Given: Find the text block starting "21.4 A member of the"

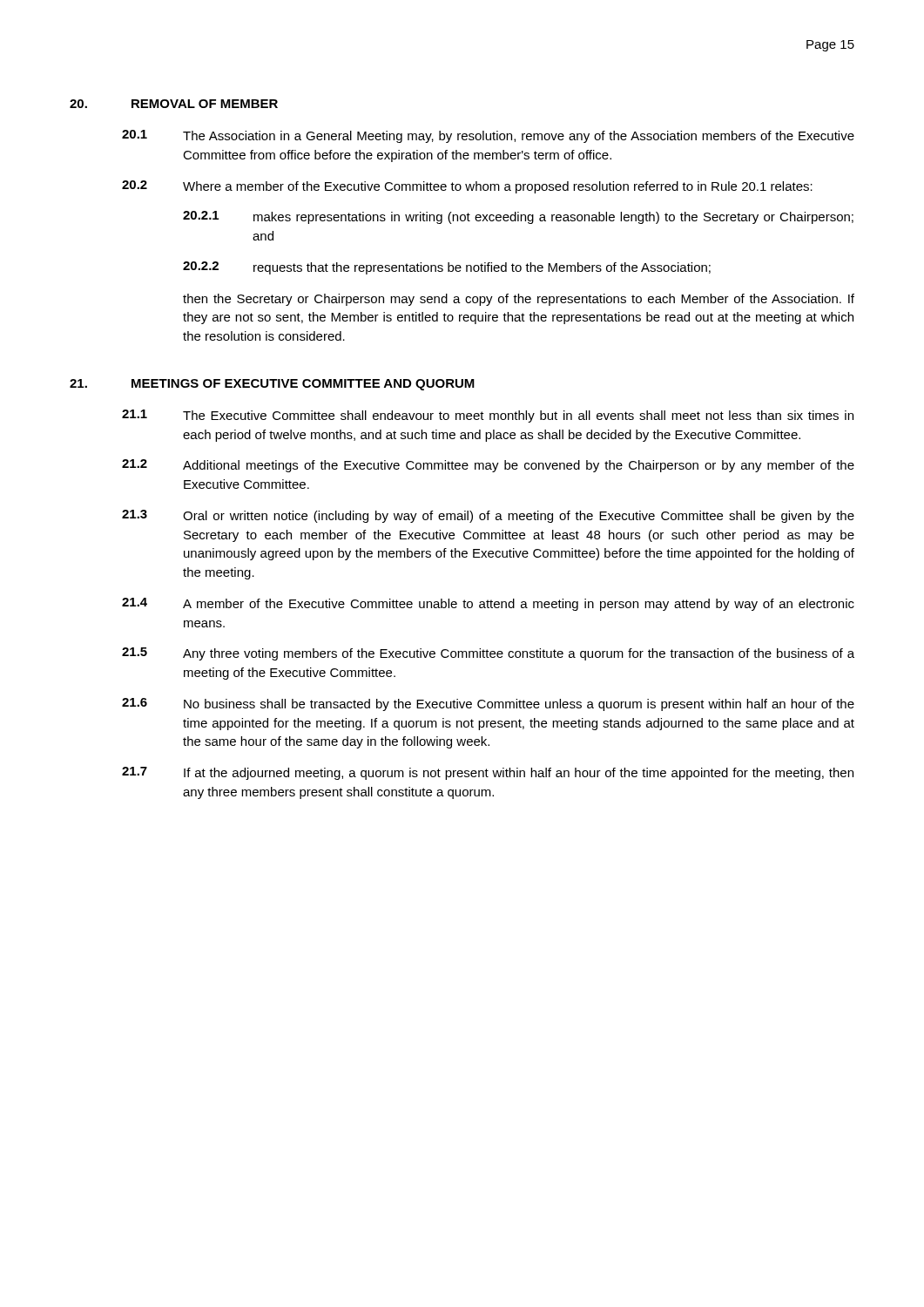Looking at the screenshot, I should [x=462, y=613].
